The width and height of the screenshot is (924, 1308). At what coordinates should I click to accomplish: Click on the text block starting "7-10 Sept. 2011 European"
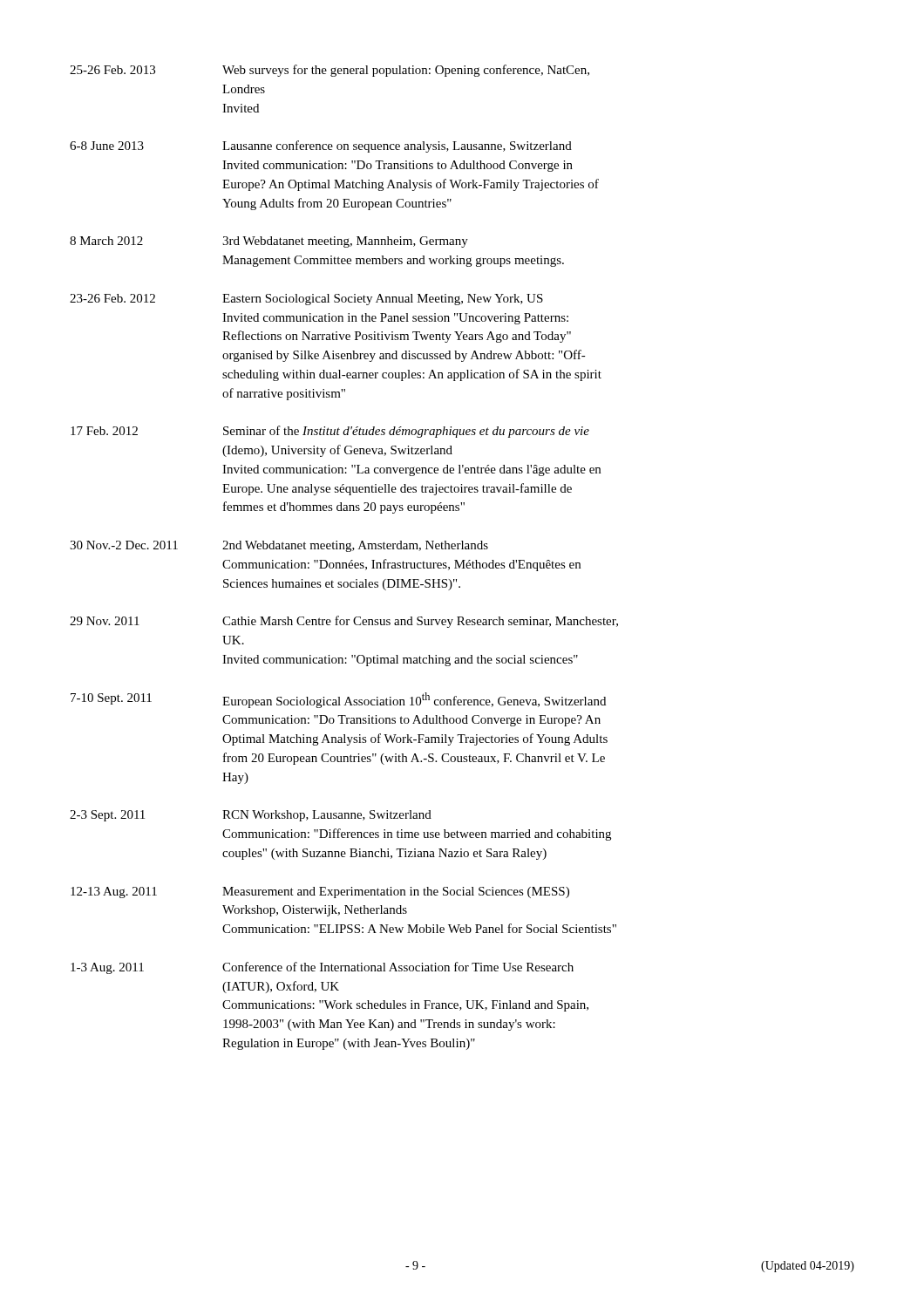coord(462,738)
